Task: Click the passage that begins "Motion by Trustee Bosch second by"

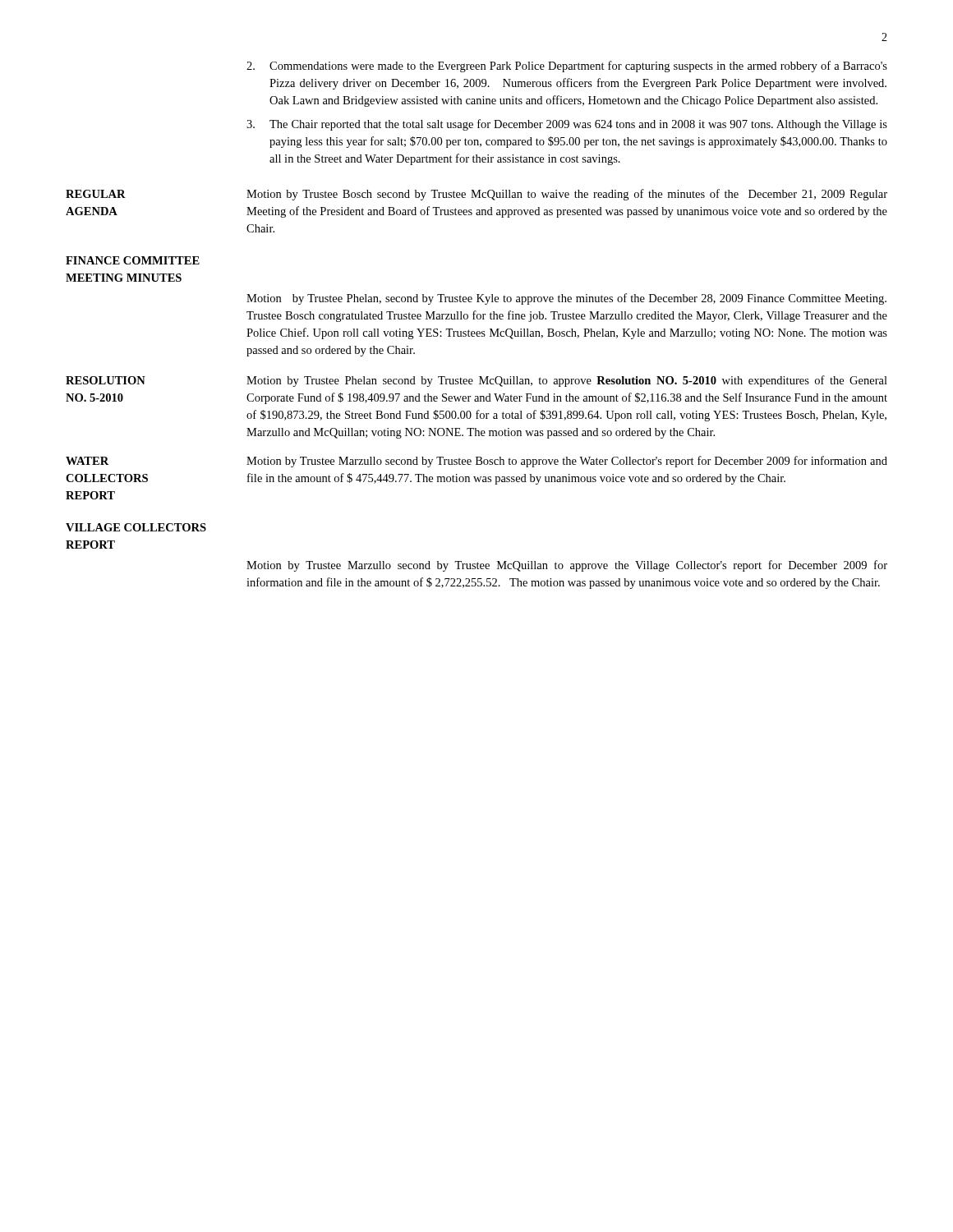Action: click(x=567, y=211)
